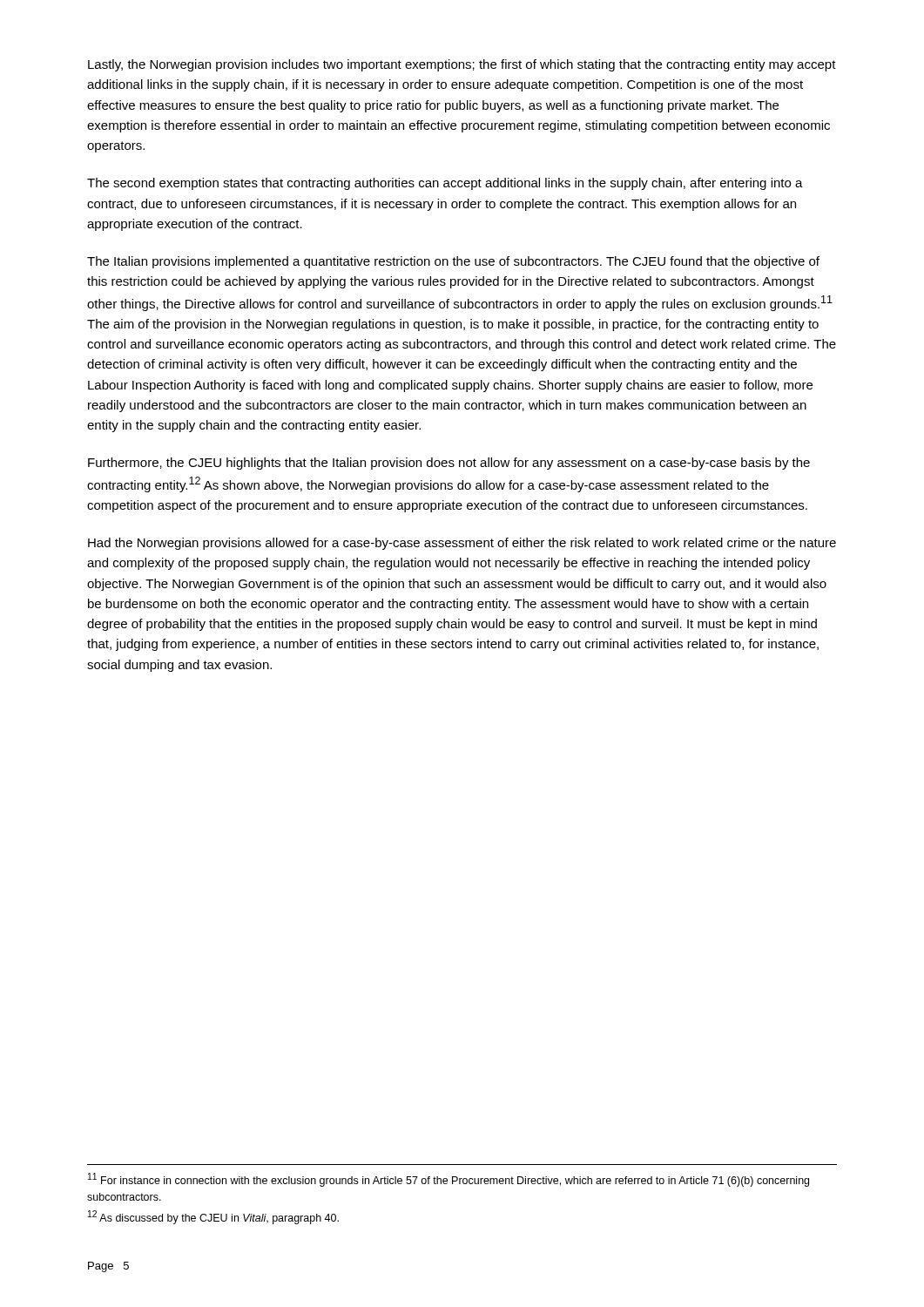
Task: Select the text block that reads "Had the Norwegian provisions"
Action: click(462, 603)
